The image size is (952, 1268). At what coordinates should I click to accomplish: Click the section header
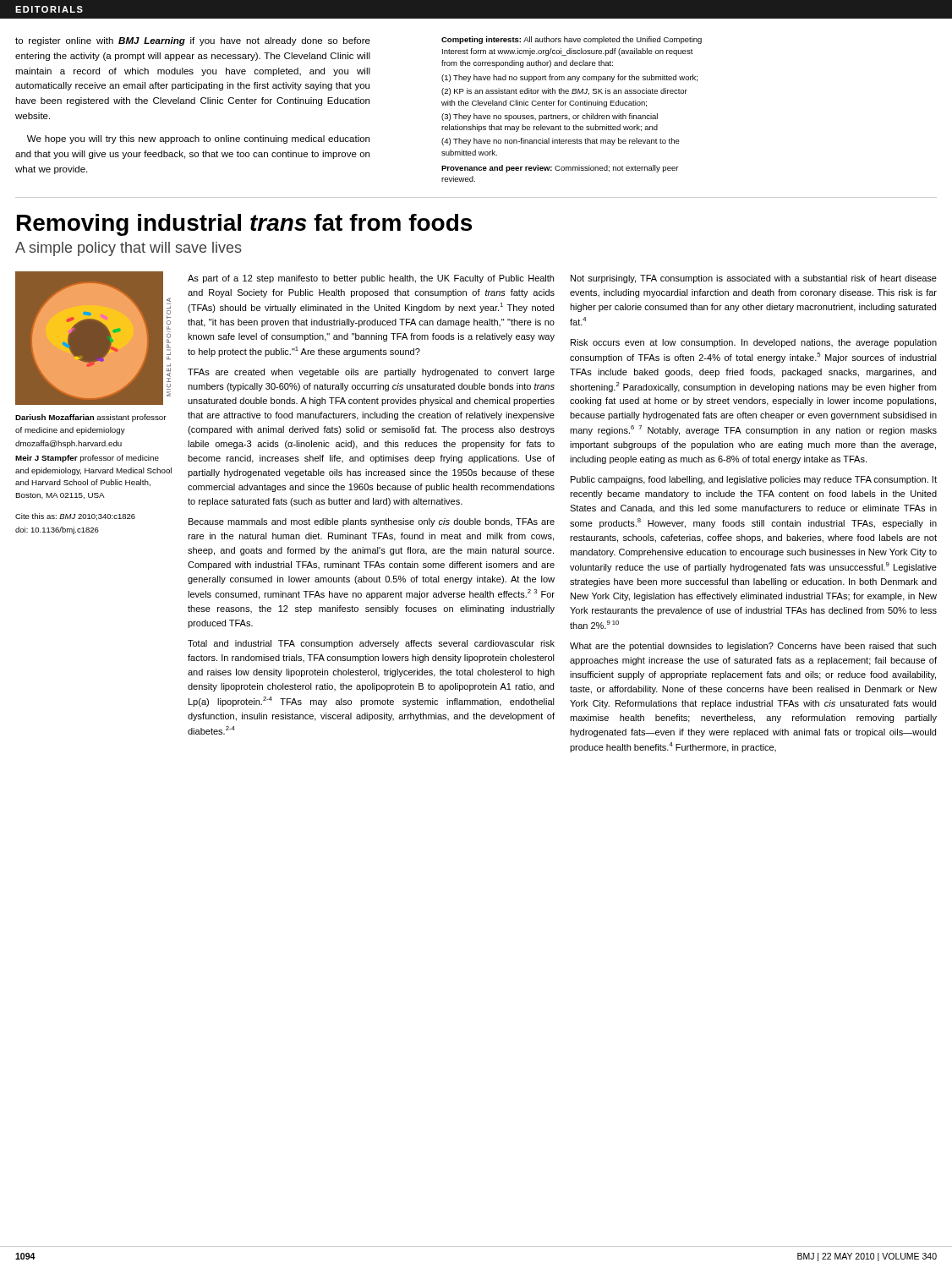[x=129, y=248]
